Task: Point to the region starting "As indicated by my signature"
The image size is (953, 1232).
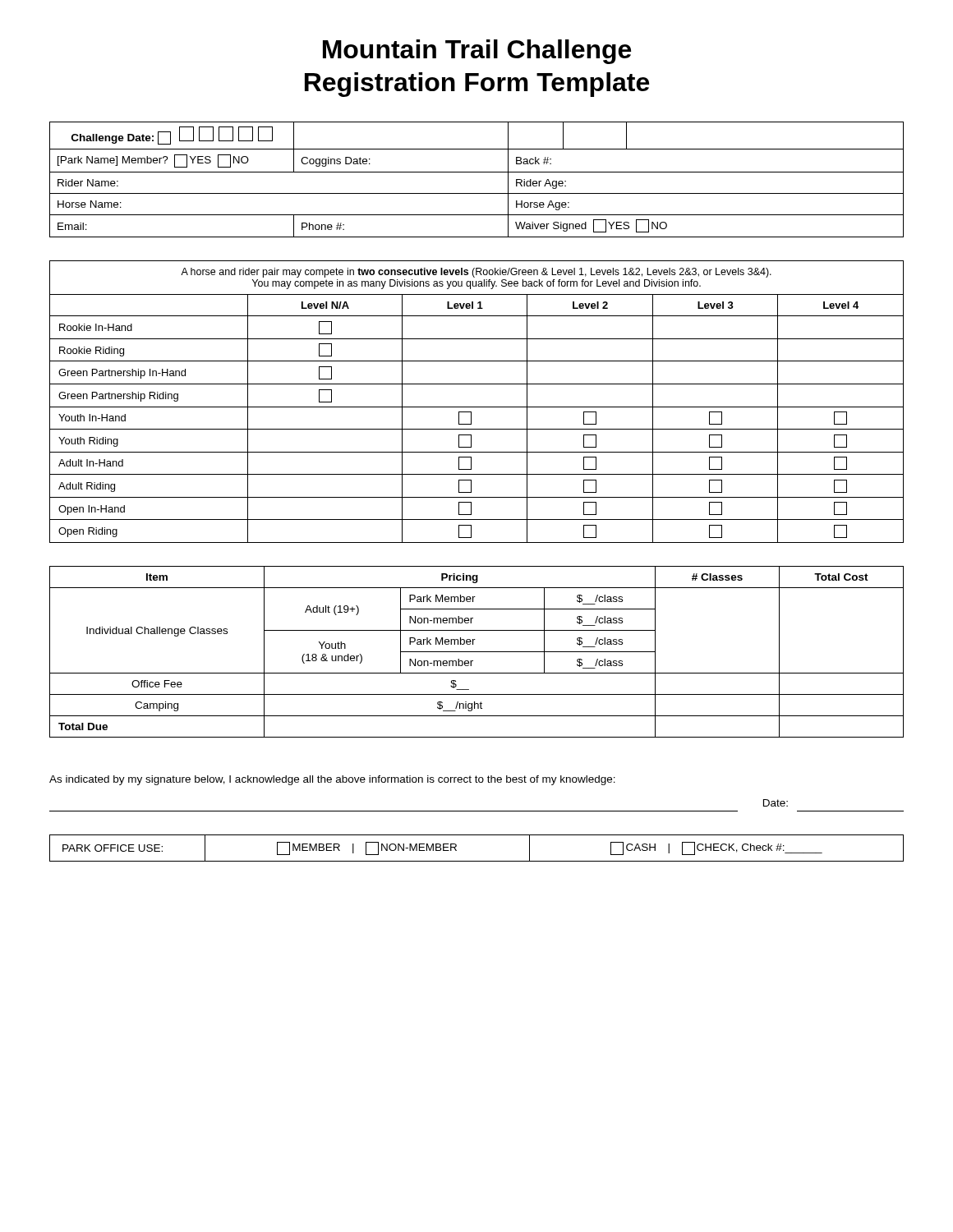Action: [x=476, y=791]
